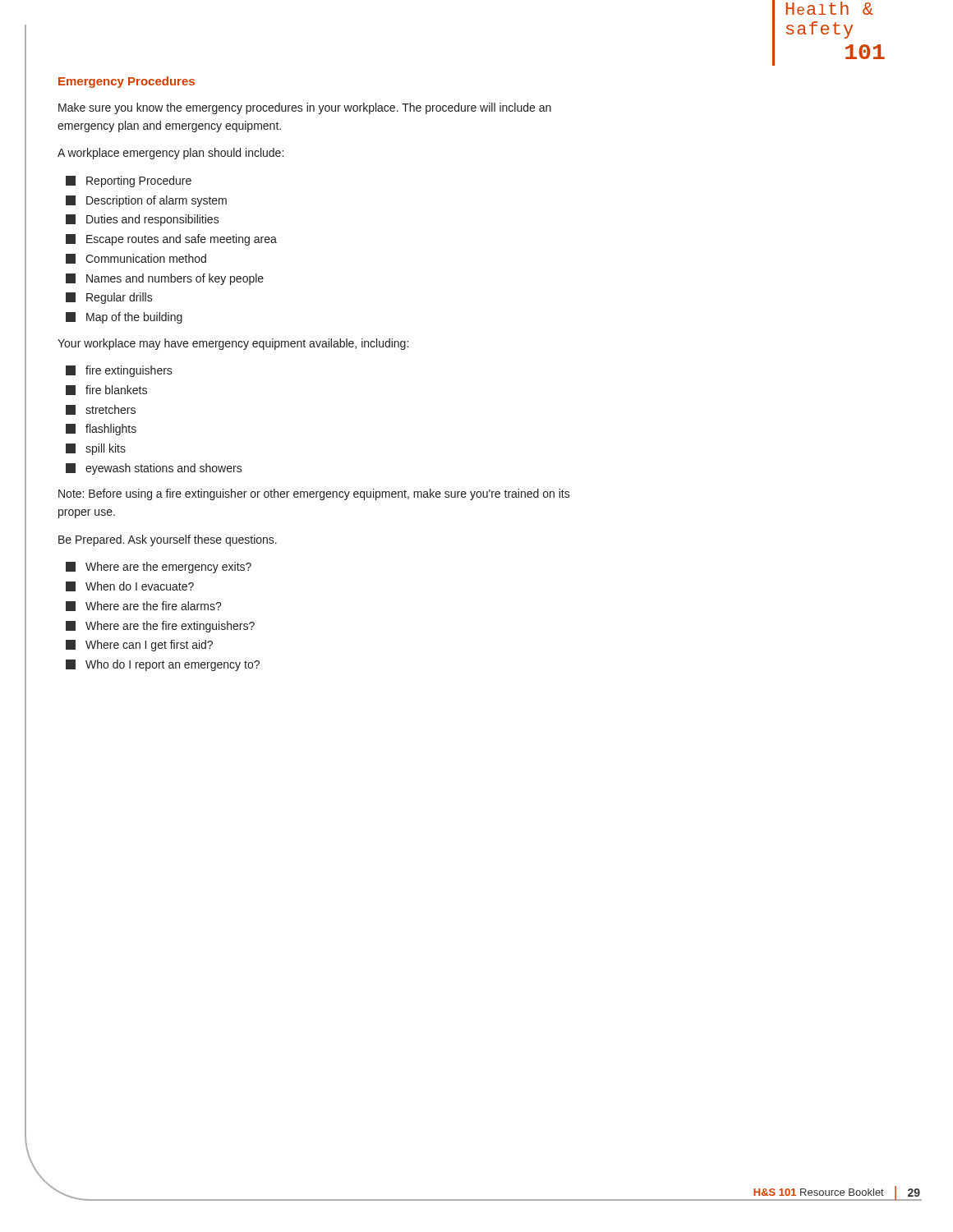The height and width of the screenshot is (1232, 953).
Task: Where does it say "Description of alarm system"?
Action: [x=146, y=201]
